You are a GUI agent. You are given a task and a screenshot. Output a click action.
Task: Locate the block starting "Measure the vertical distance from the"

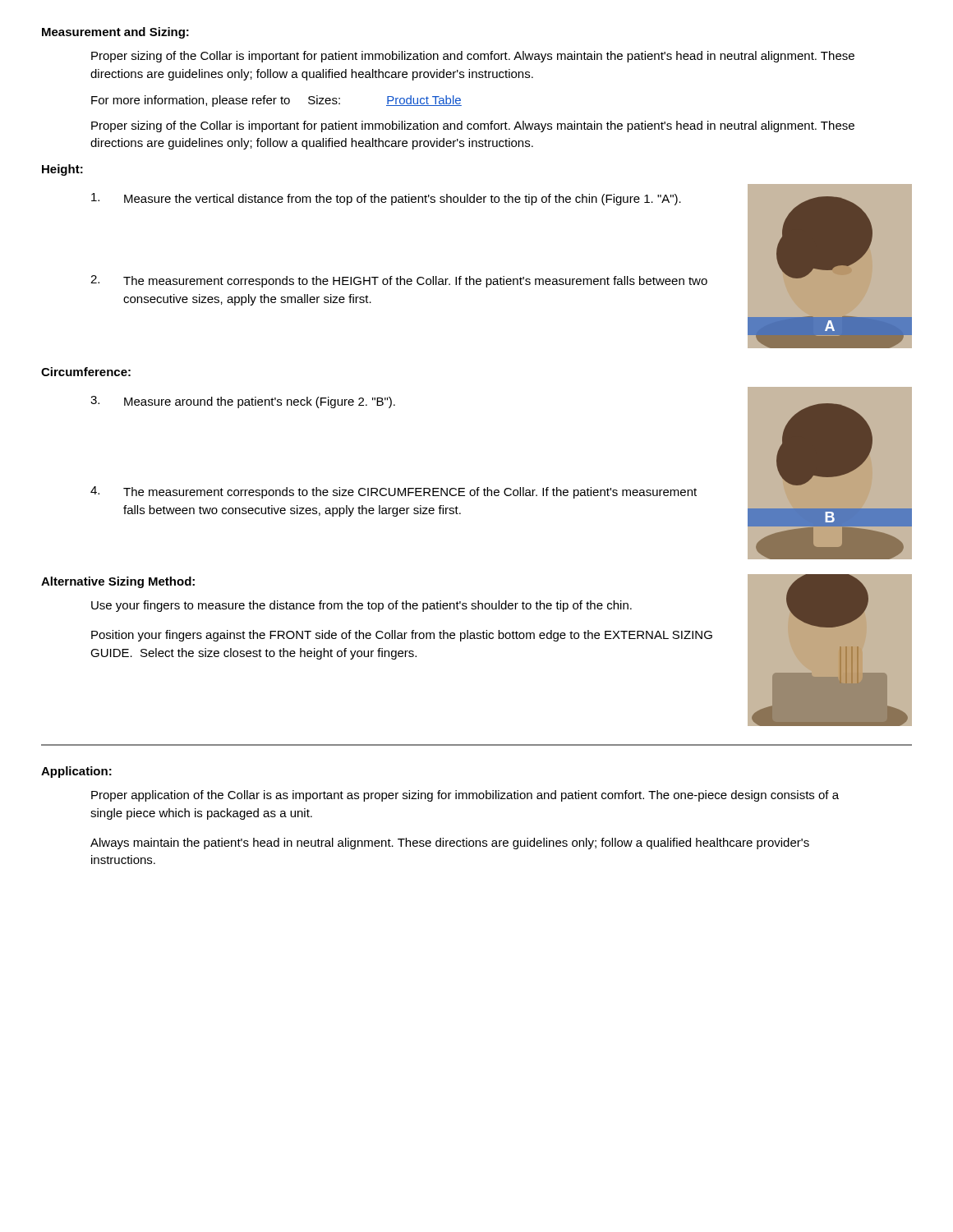pos(403,198)
